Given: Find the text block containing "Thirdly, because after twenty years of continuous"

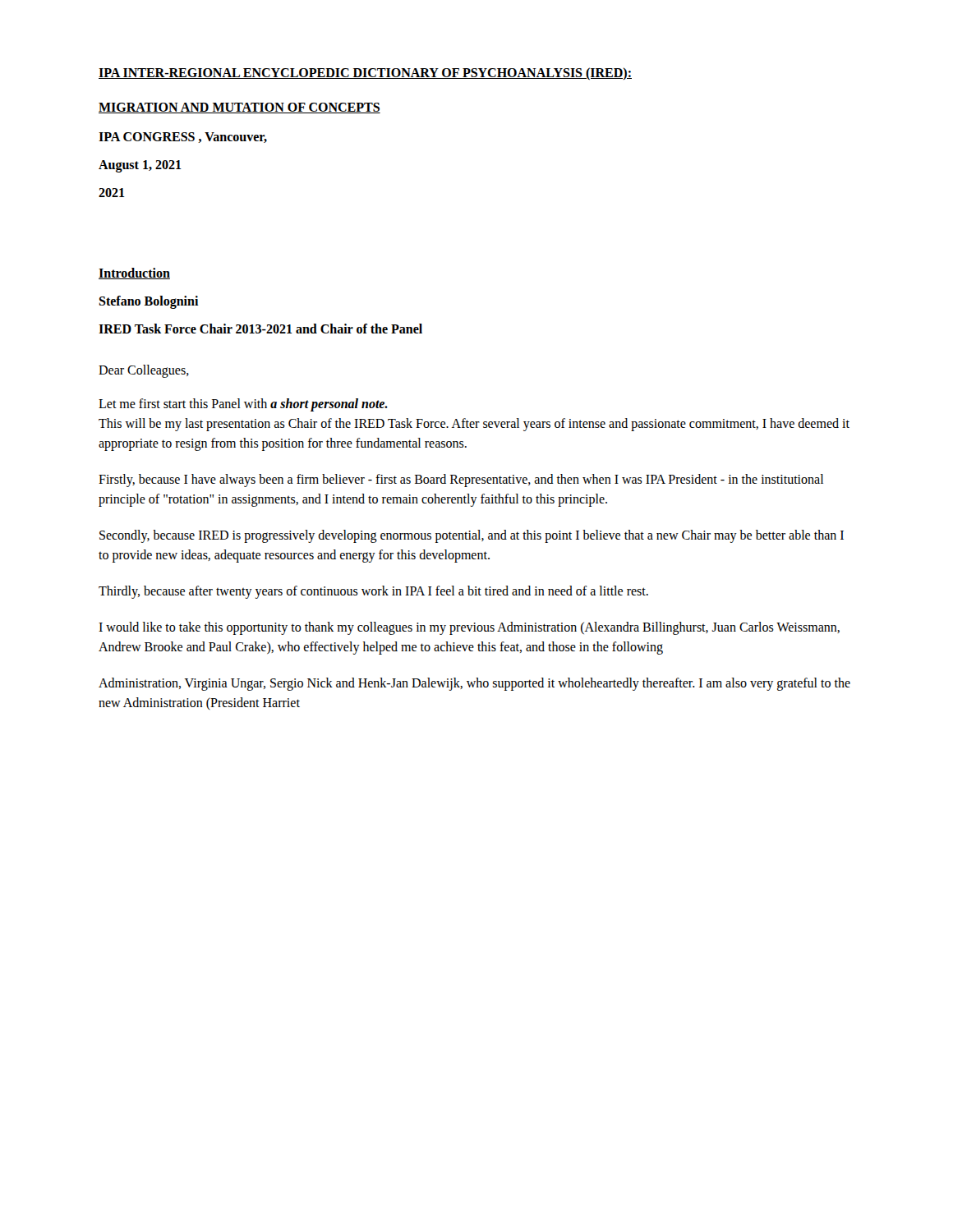Looking at the screenshot, I should pos(374,591).
